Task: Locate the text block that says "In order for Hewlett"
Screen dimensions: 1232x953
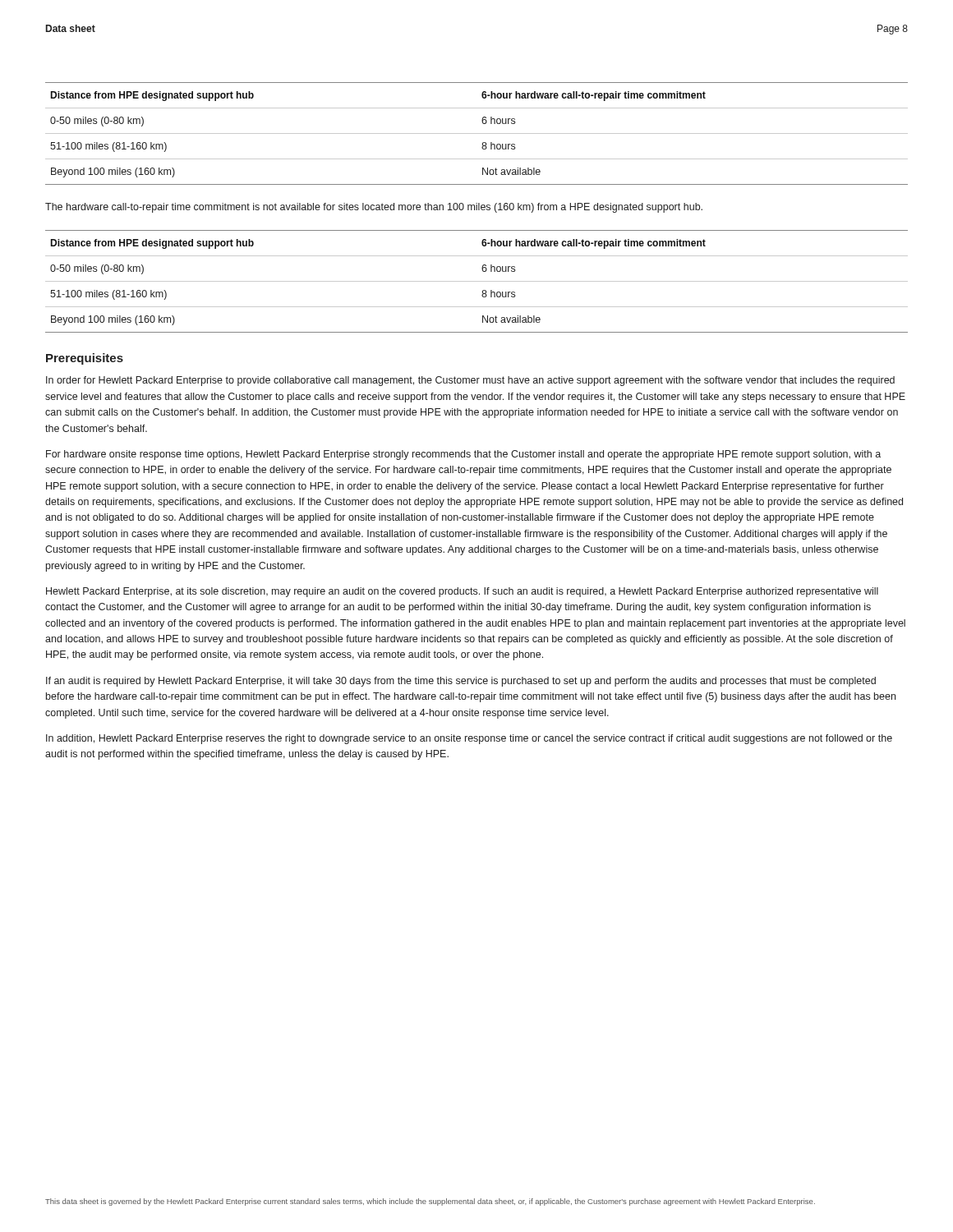Action: [475, 404]
